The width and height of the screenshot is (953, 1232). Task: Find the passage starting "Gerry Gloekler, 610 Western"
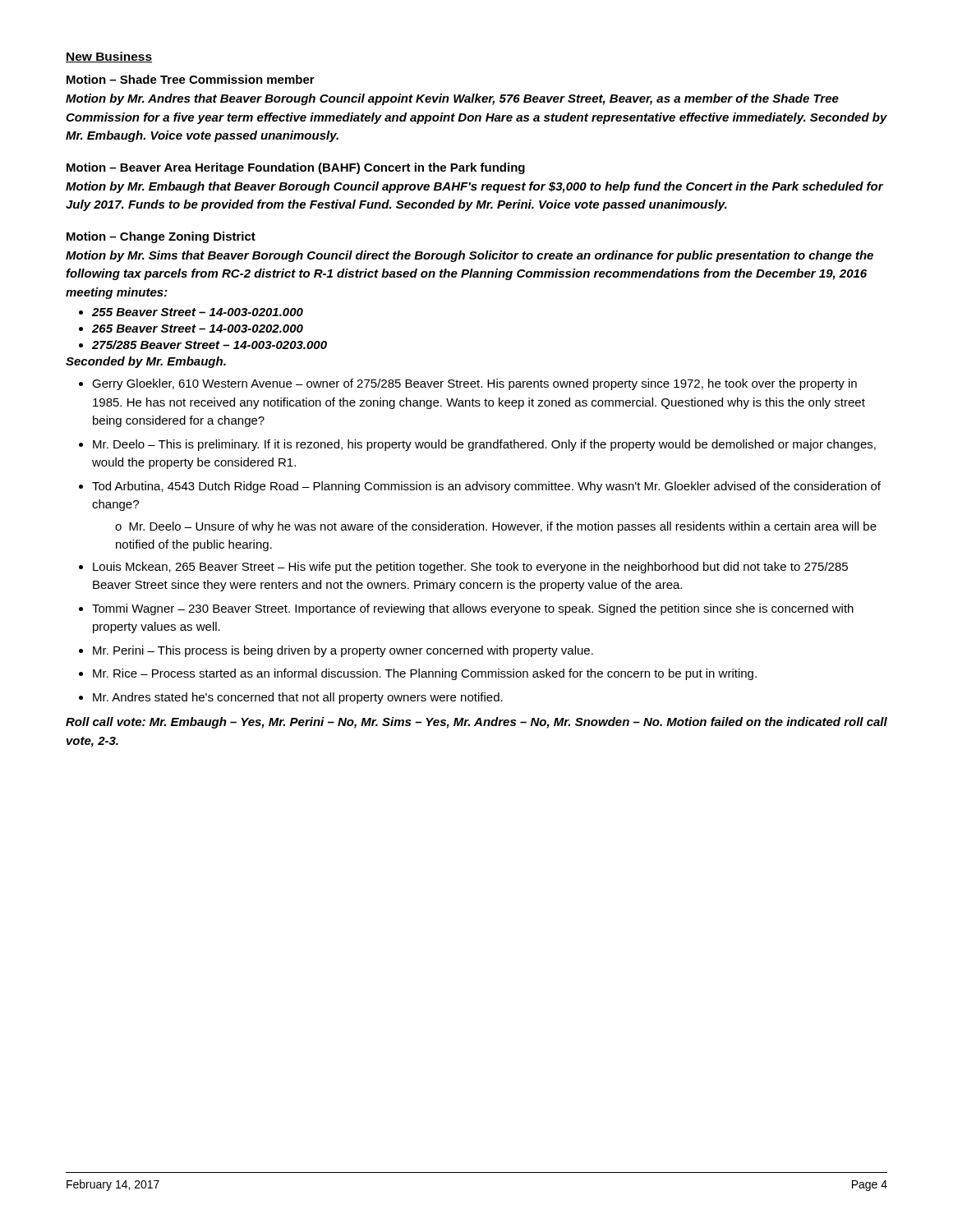479,402
